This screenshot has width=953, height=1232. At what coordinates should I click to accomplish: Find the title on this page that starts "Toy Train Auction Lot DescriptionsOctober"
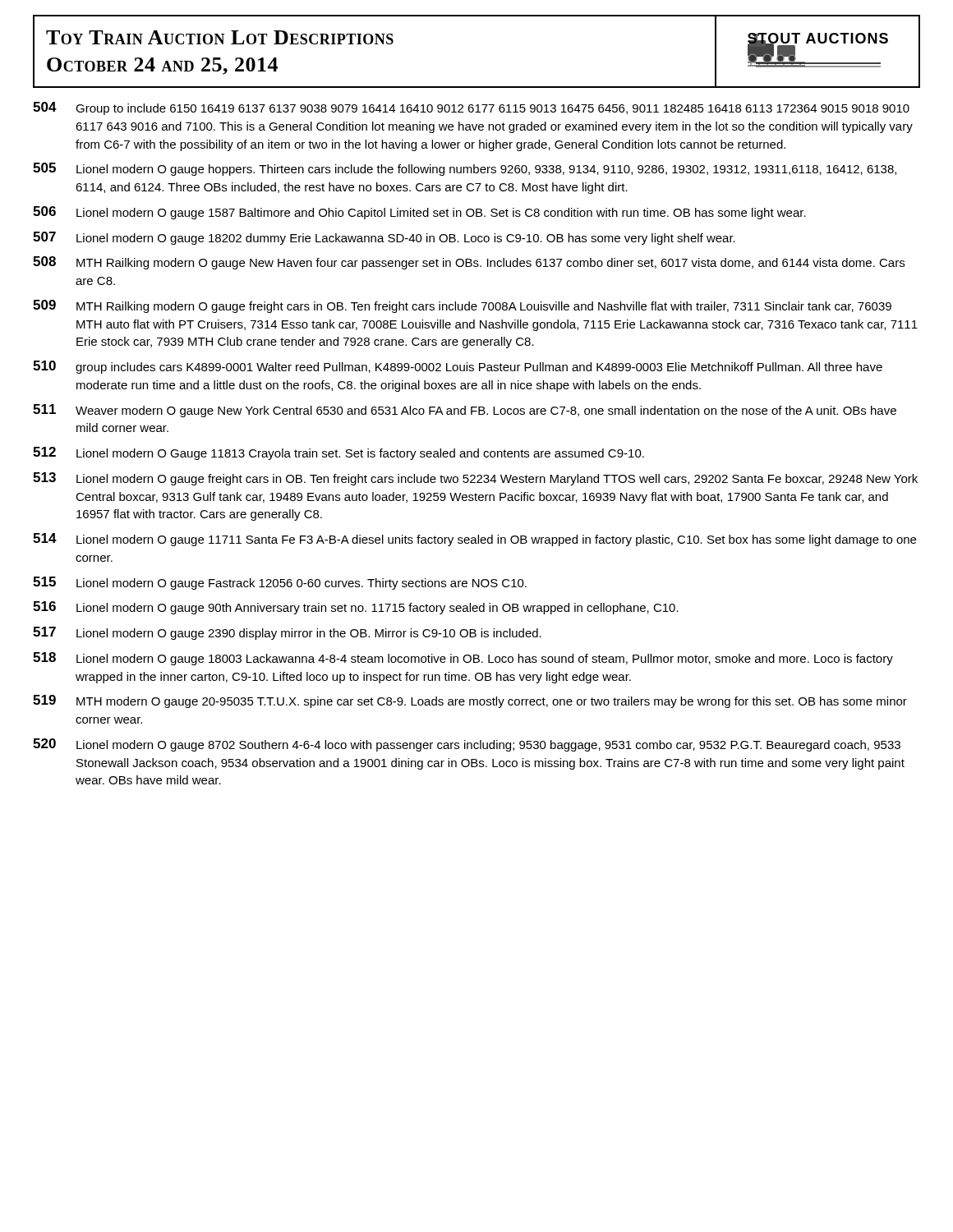coord(476,51)
